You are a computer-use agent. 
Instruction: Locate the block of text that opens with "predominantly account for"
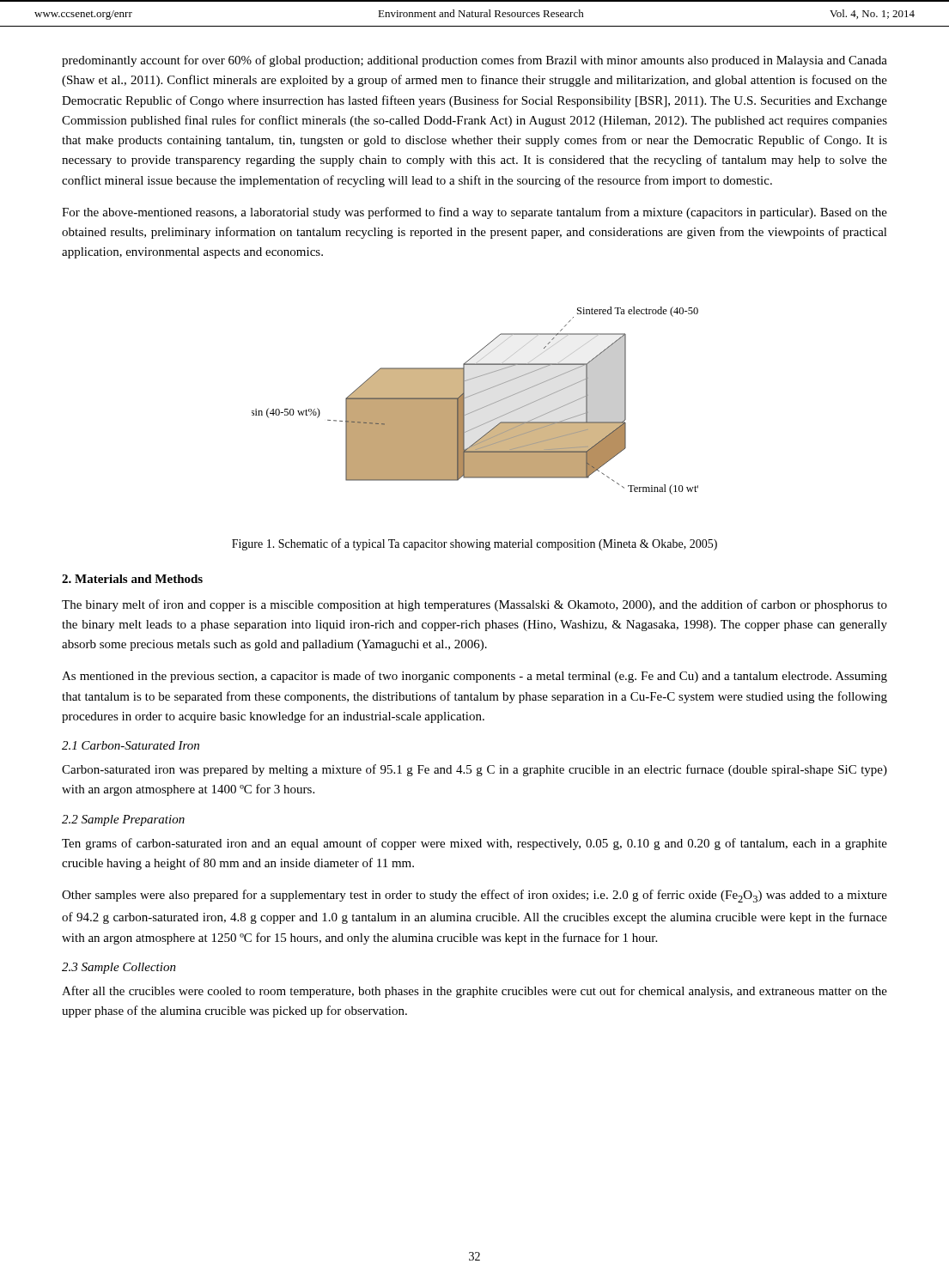click(x=474, y=120)
